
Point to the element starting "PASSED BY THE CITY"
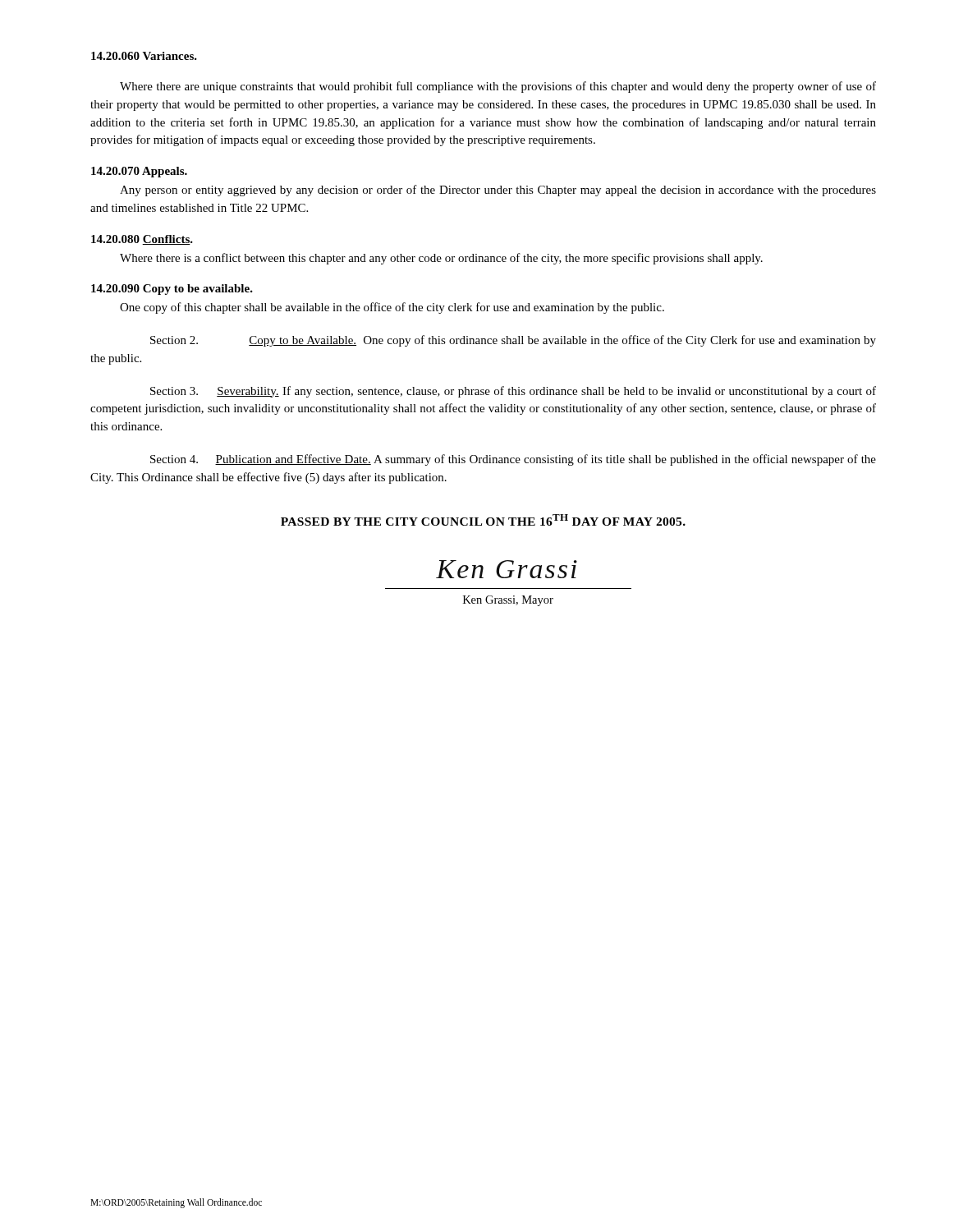(483, 520)
